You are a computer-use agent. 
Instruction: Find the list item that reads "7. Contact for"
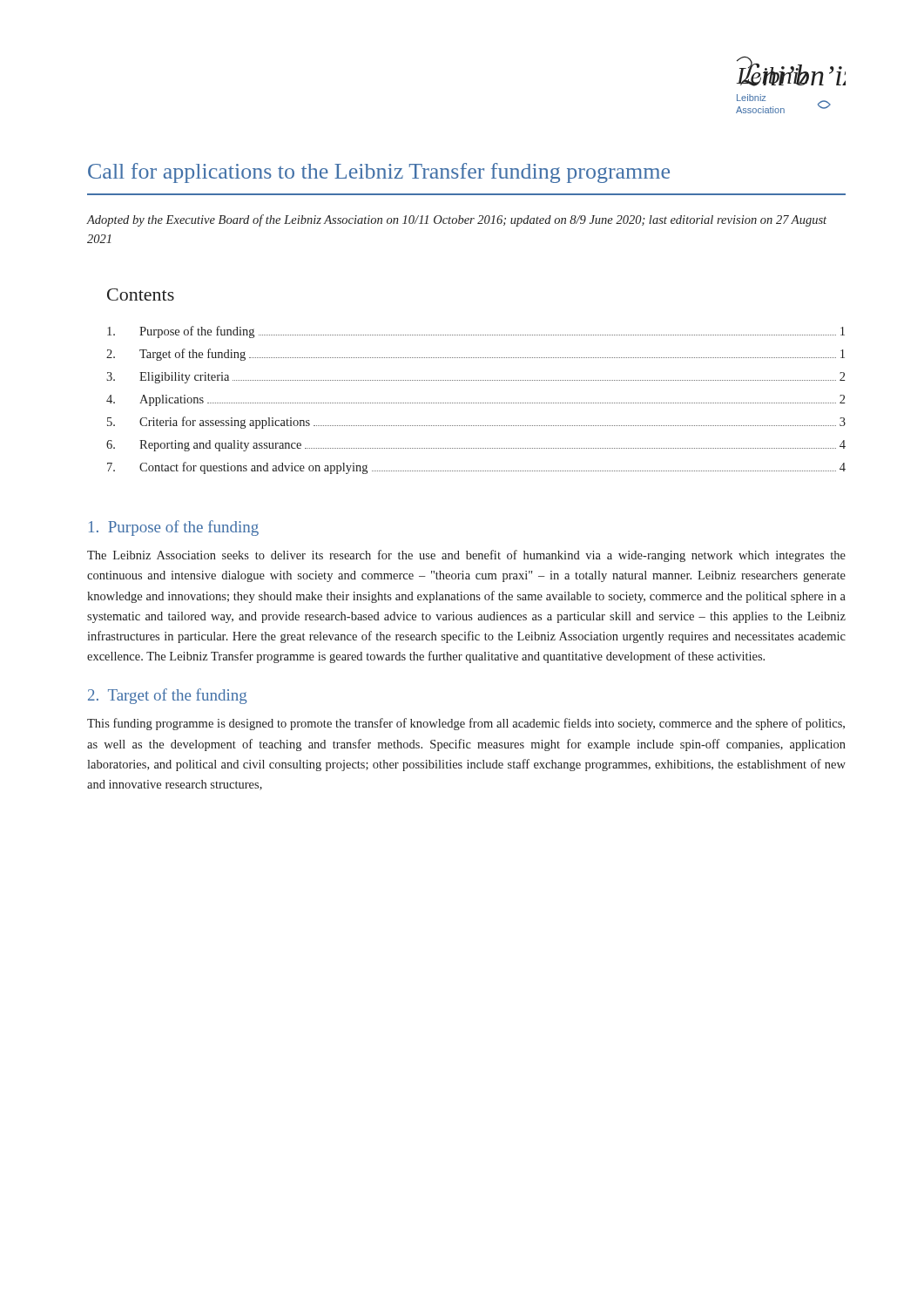point(466,467)
